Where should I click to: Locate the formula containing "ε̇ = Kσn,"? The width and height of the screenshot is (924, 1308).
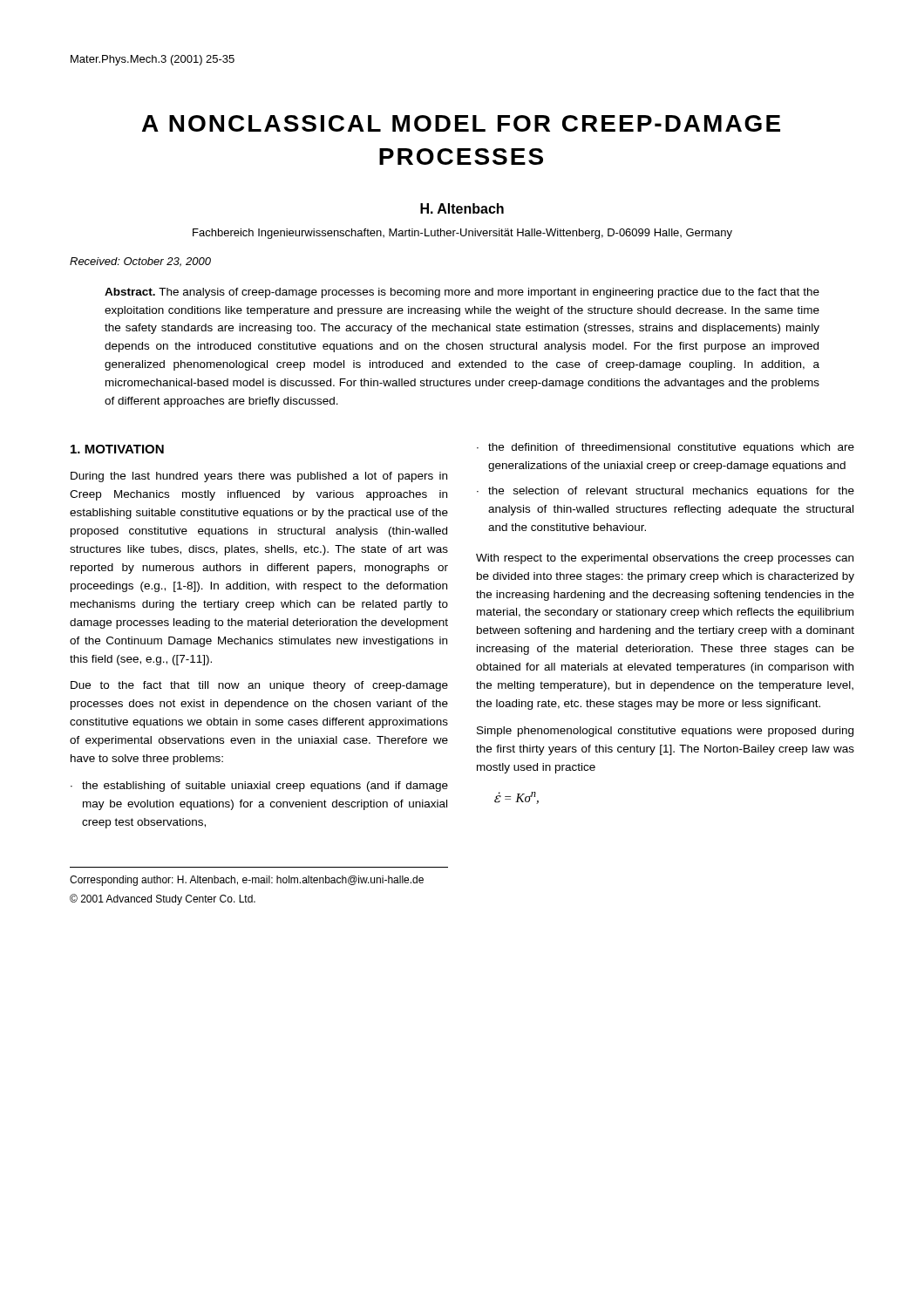point(516,796)
